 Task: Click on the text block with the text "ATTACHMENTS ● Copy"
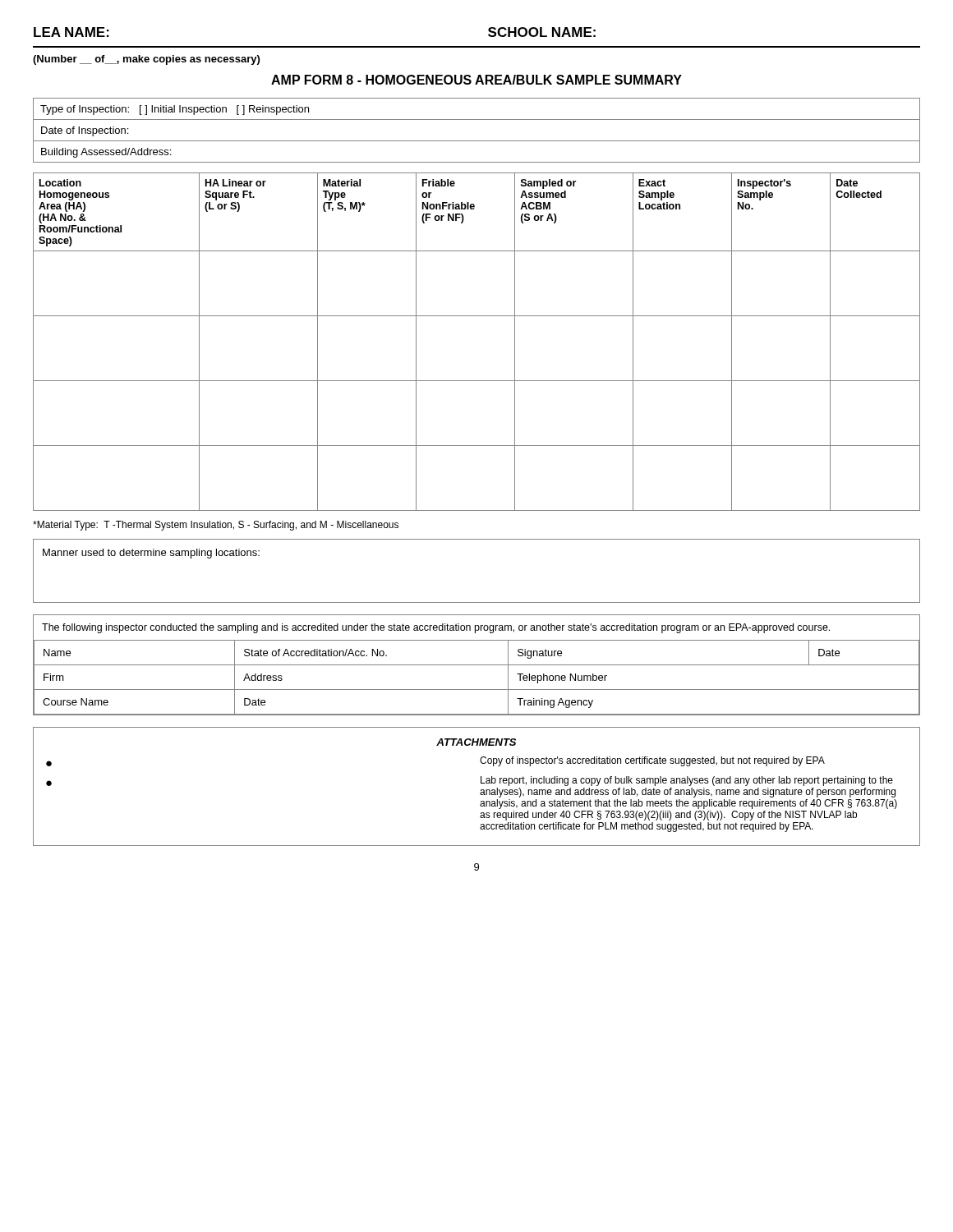(476, 784)
